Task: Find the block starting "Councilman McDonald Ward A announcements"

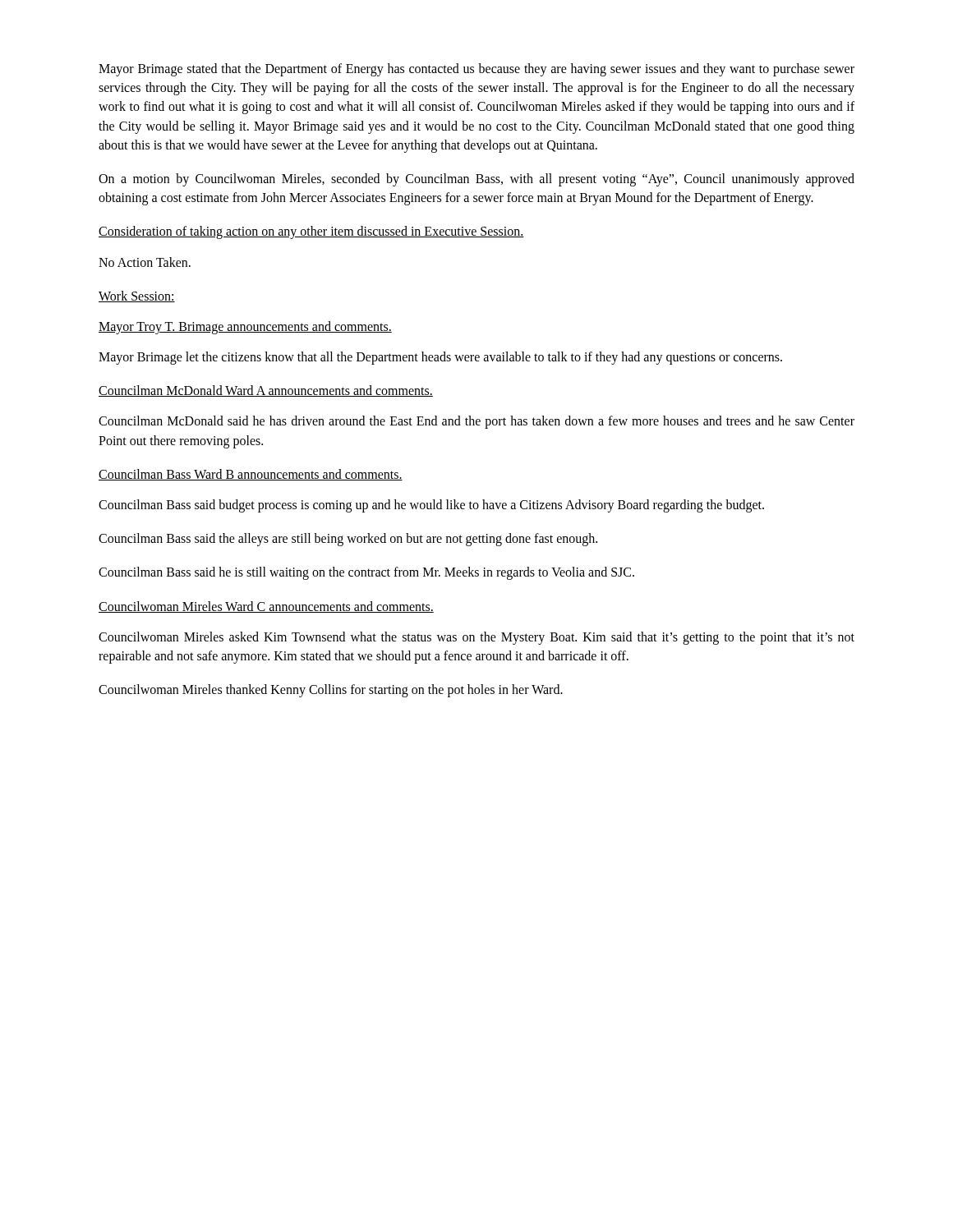Action: pyautogui.click(x=266, y=391)
